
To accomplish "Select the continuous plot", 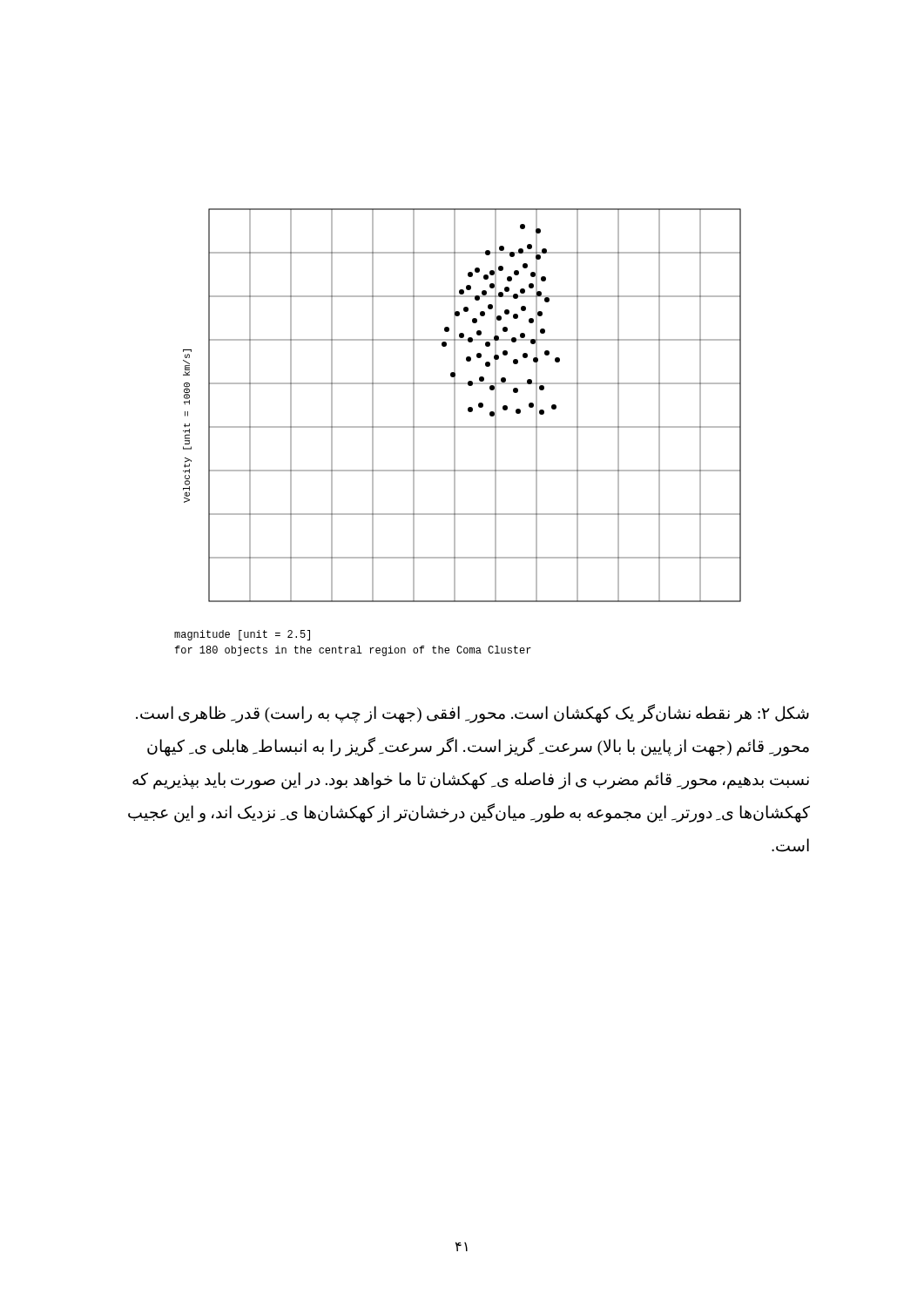I will (x=462, y=411).
